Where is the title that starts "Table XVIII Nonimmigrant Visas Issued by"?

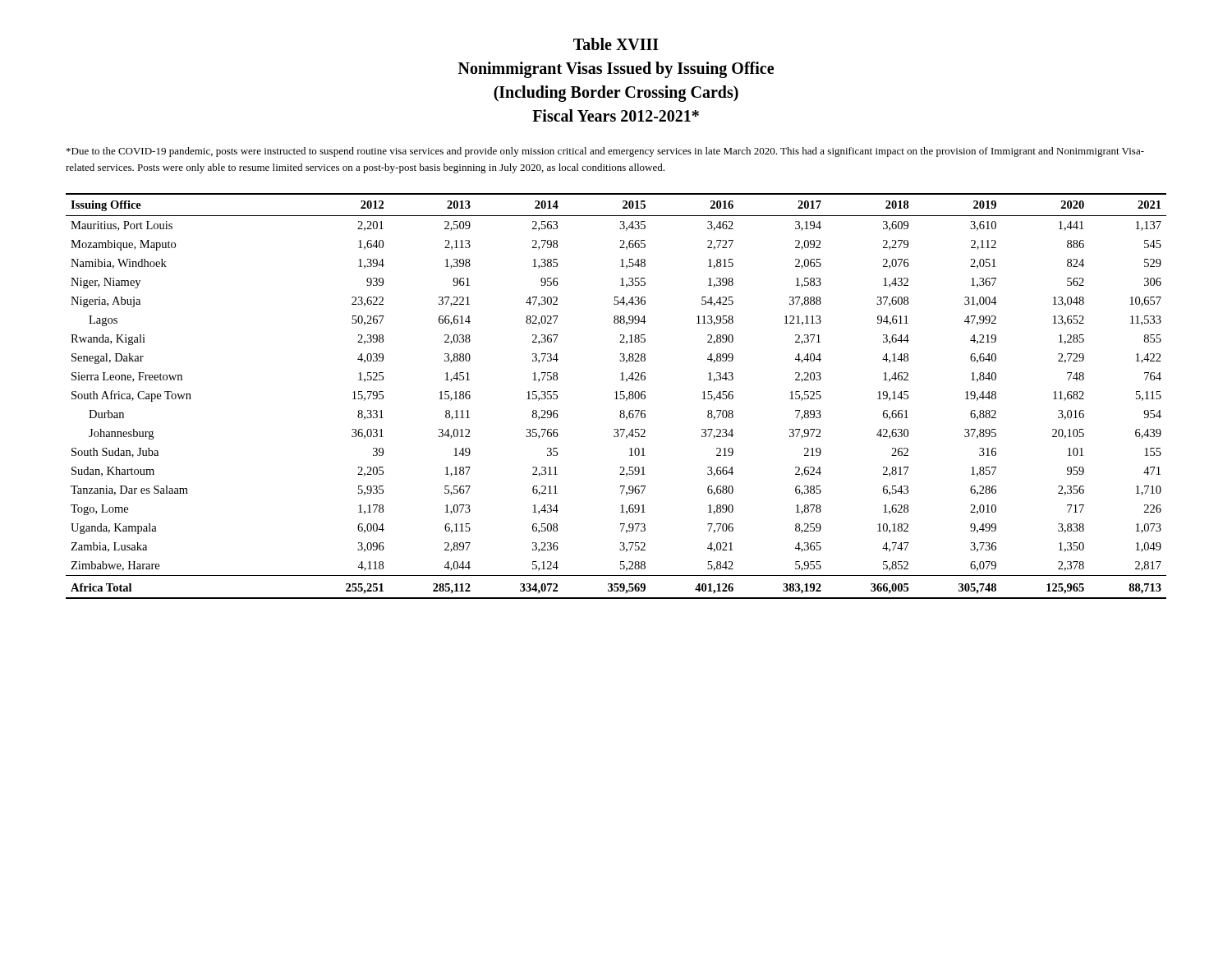(x=616, y=81)
